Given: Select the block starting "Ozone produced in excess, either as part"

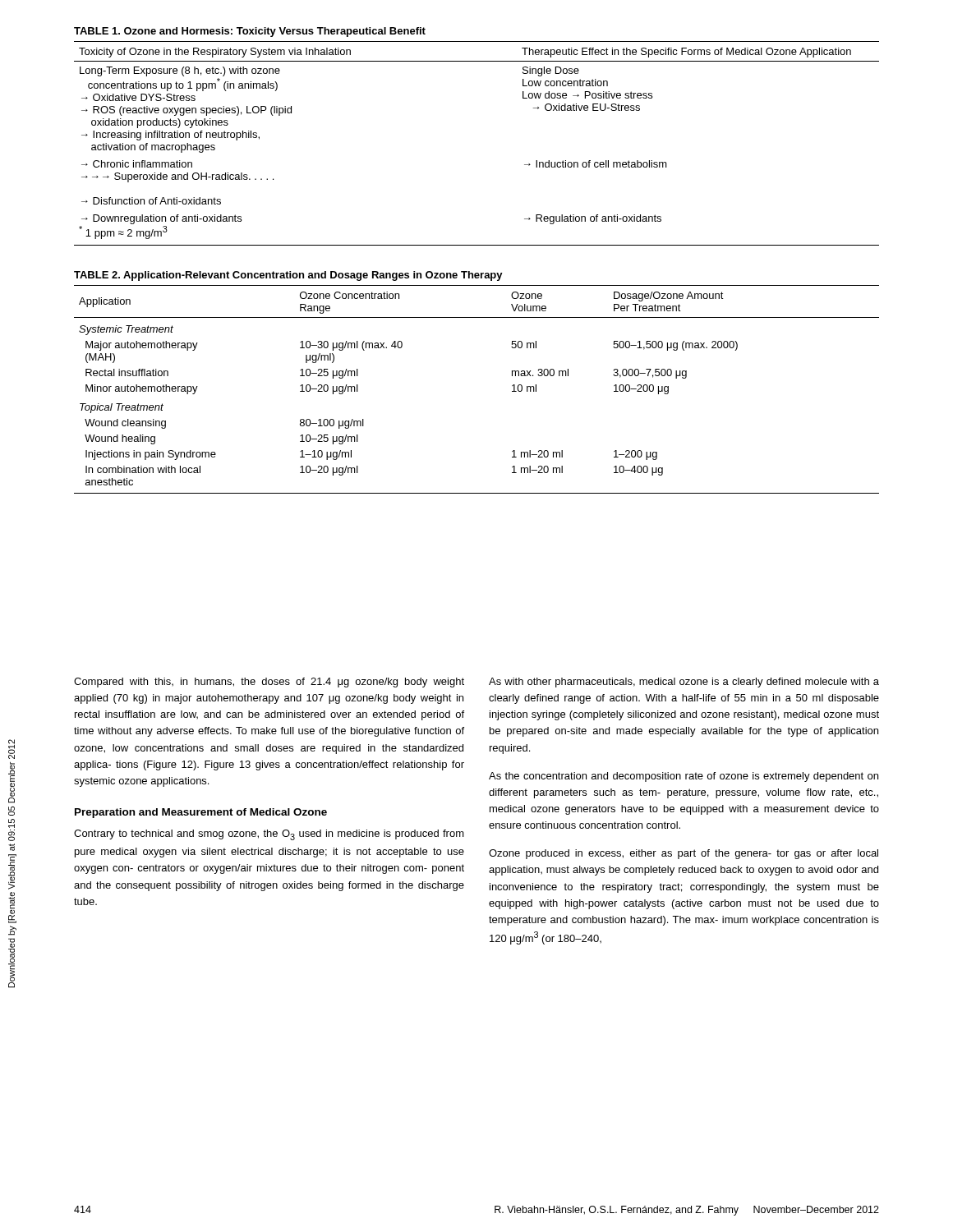Looking at the screenshot, I should 684,896.
